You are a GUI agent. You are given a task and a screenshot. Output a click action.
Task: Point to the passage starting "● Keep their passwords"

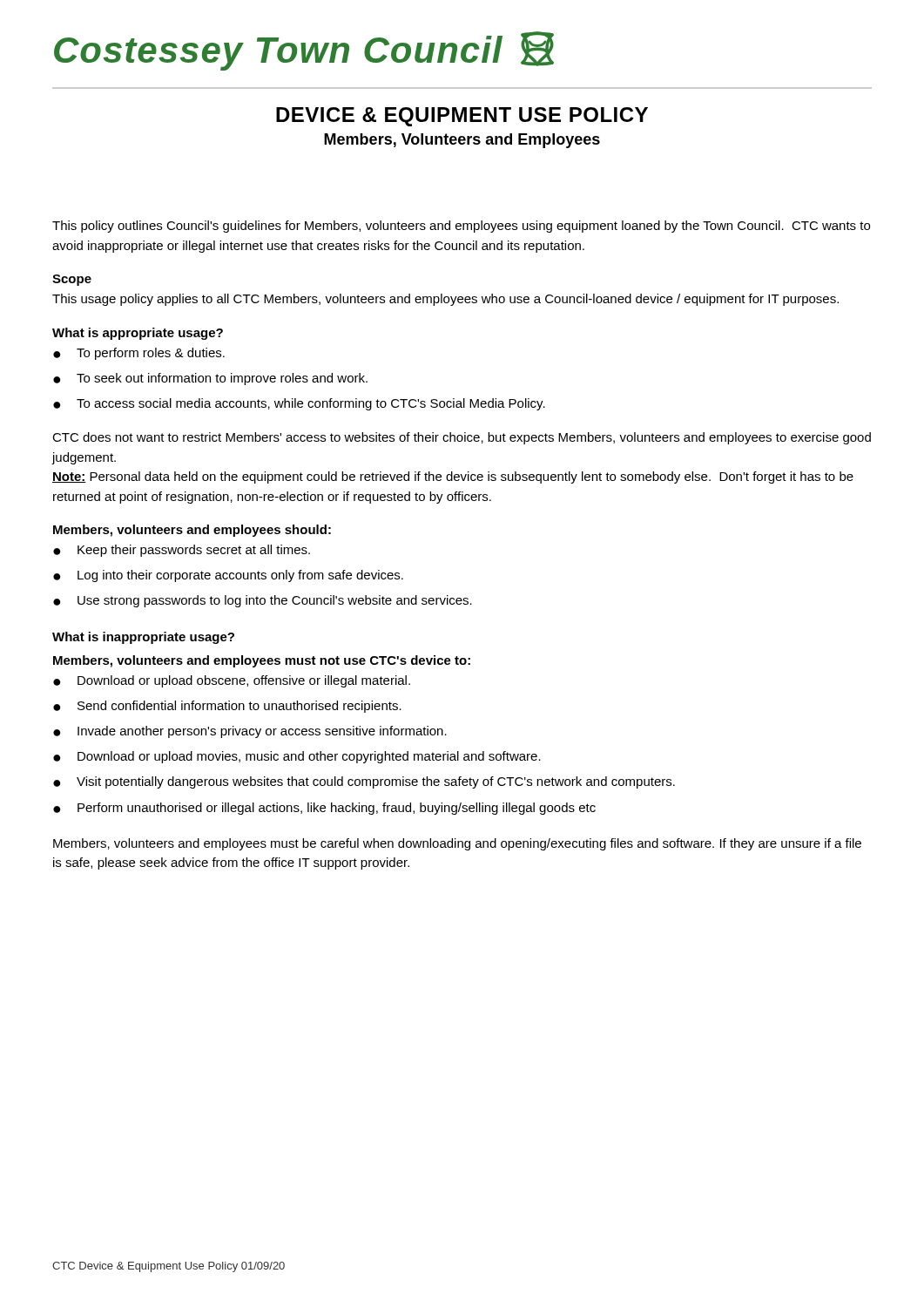pos(182,551)
